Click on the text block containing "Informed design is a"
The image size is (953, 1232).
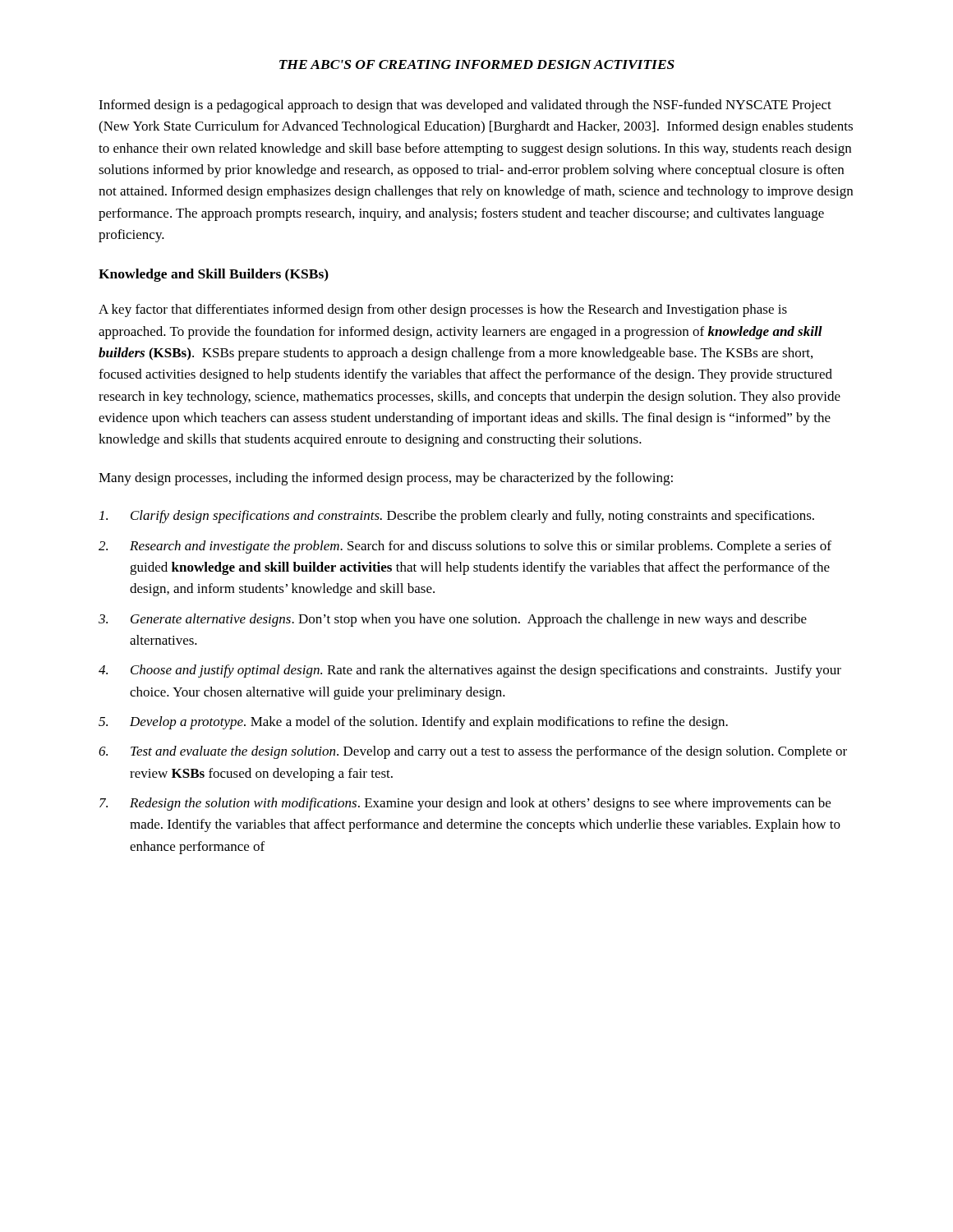point(476,170)
